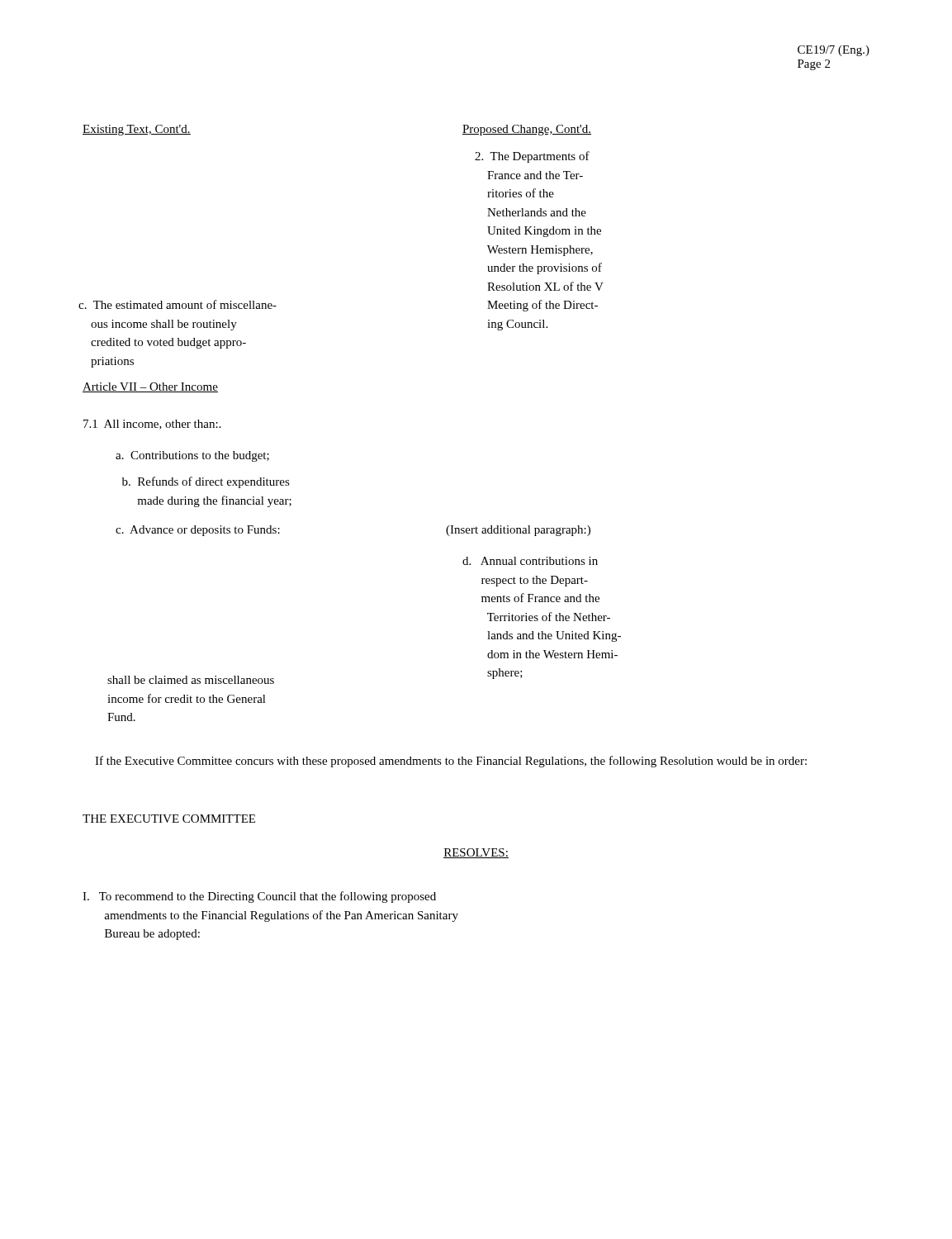
Task: Navigate to the block starting "d. Annual contributions in respect to"
Action: click(542, 617)
